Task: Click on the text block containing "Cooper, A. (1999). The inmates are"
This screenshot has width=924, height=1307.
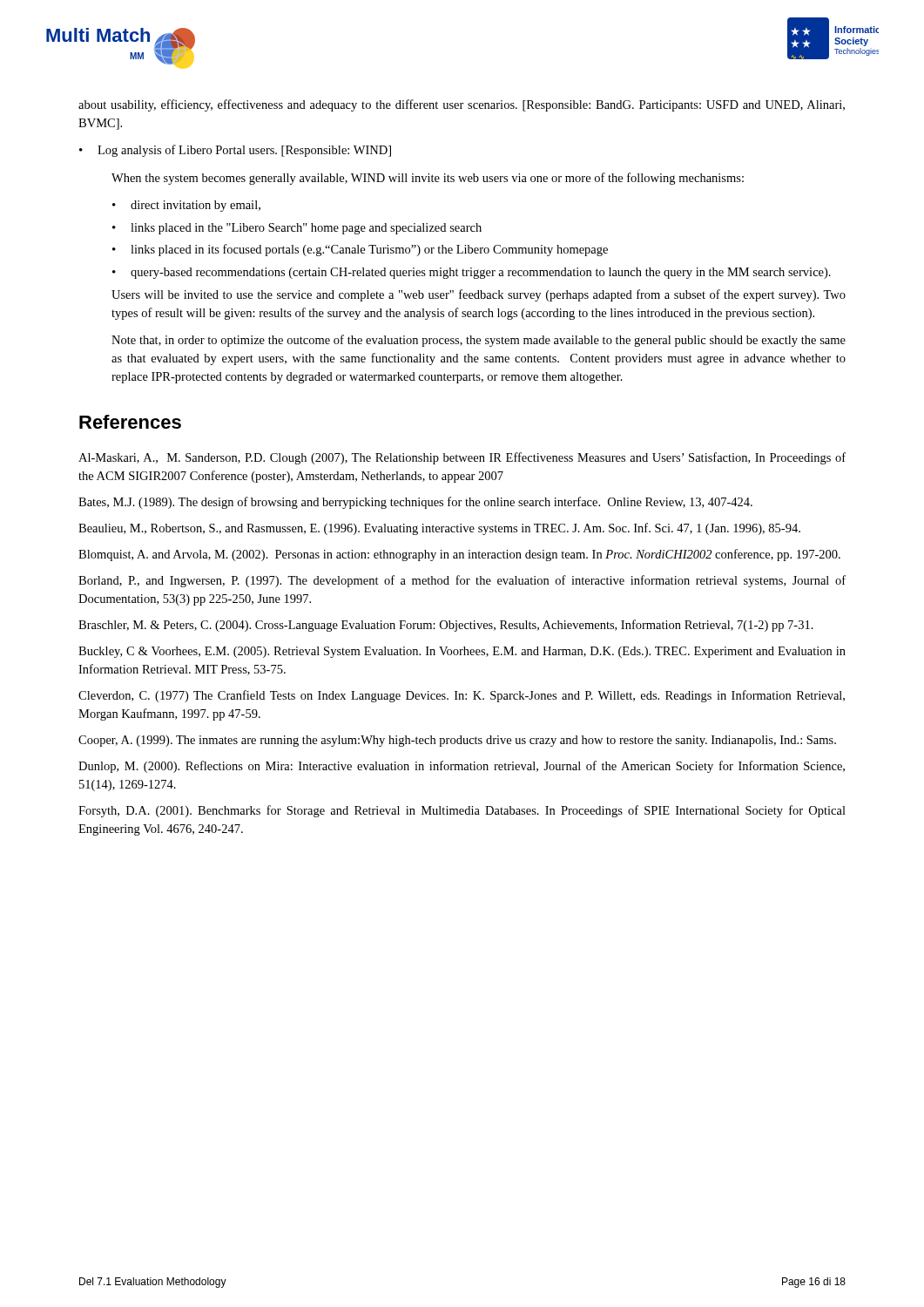Action: (x=458, y=740)
